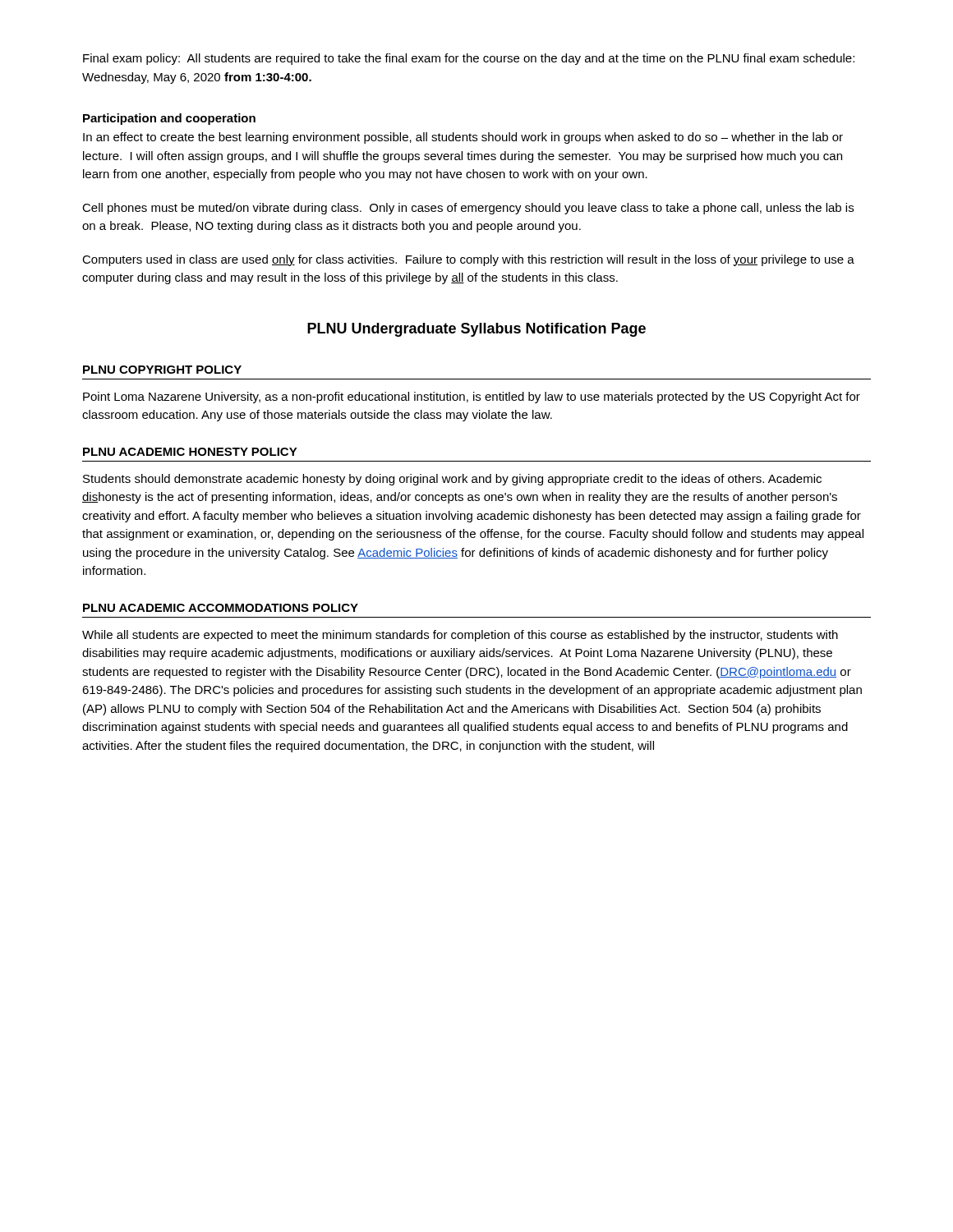Where is the section header that starts "PLNU ACADEMIC HONESTY"?

click(x=190, y=451)
